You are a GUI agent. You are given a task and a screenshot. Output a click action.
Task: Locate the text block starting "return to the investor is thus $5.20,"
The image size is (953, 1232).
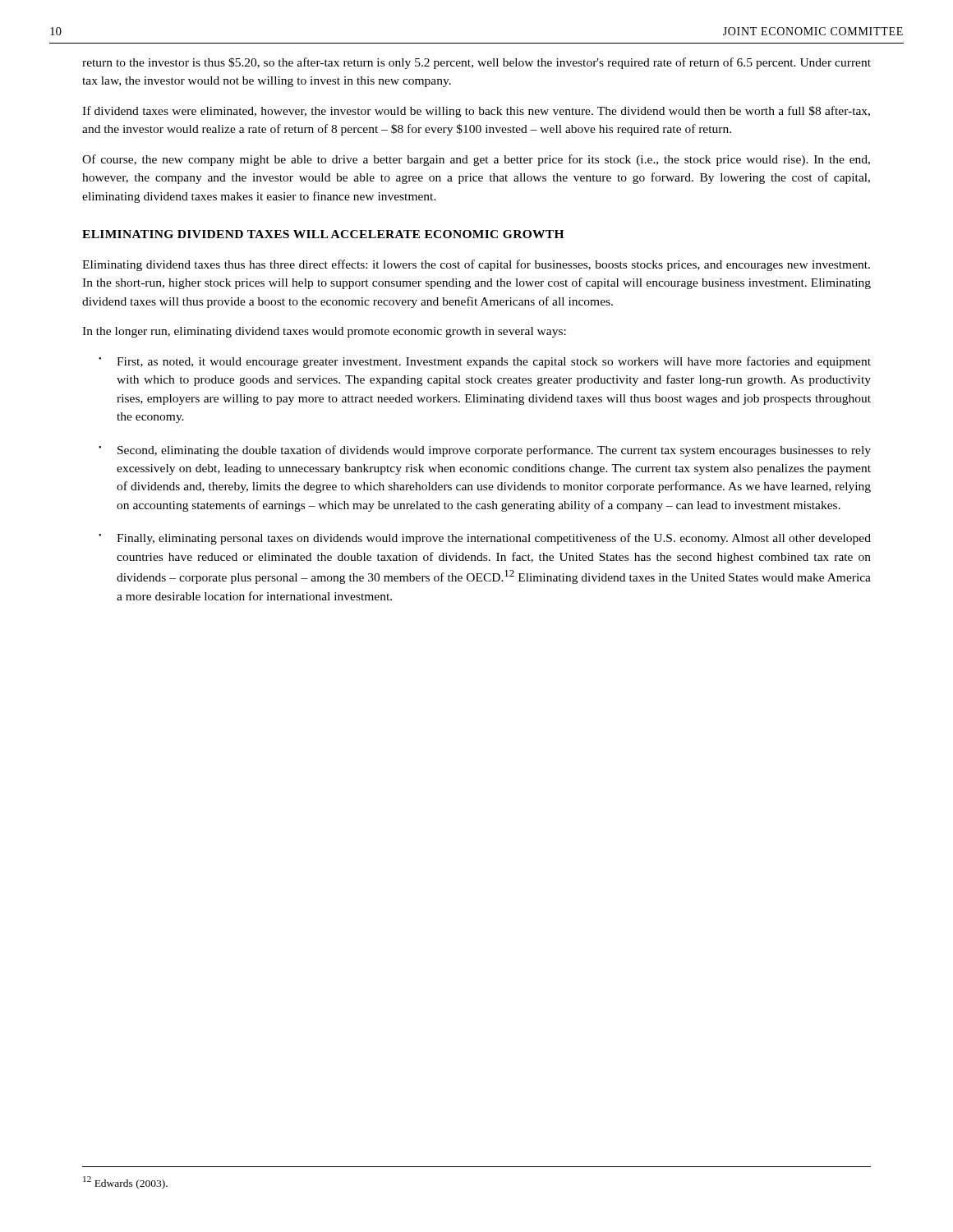pos(476,71)
